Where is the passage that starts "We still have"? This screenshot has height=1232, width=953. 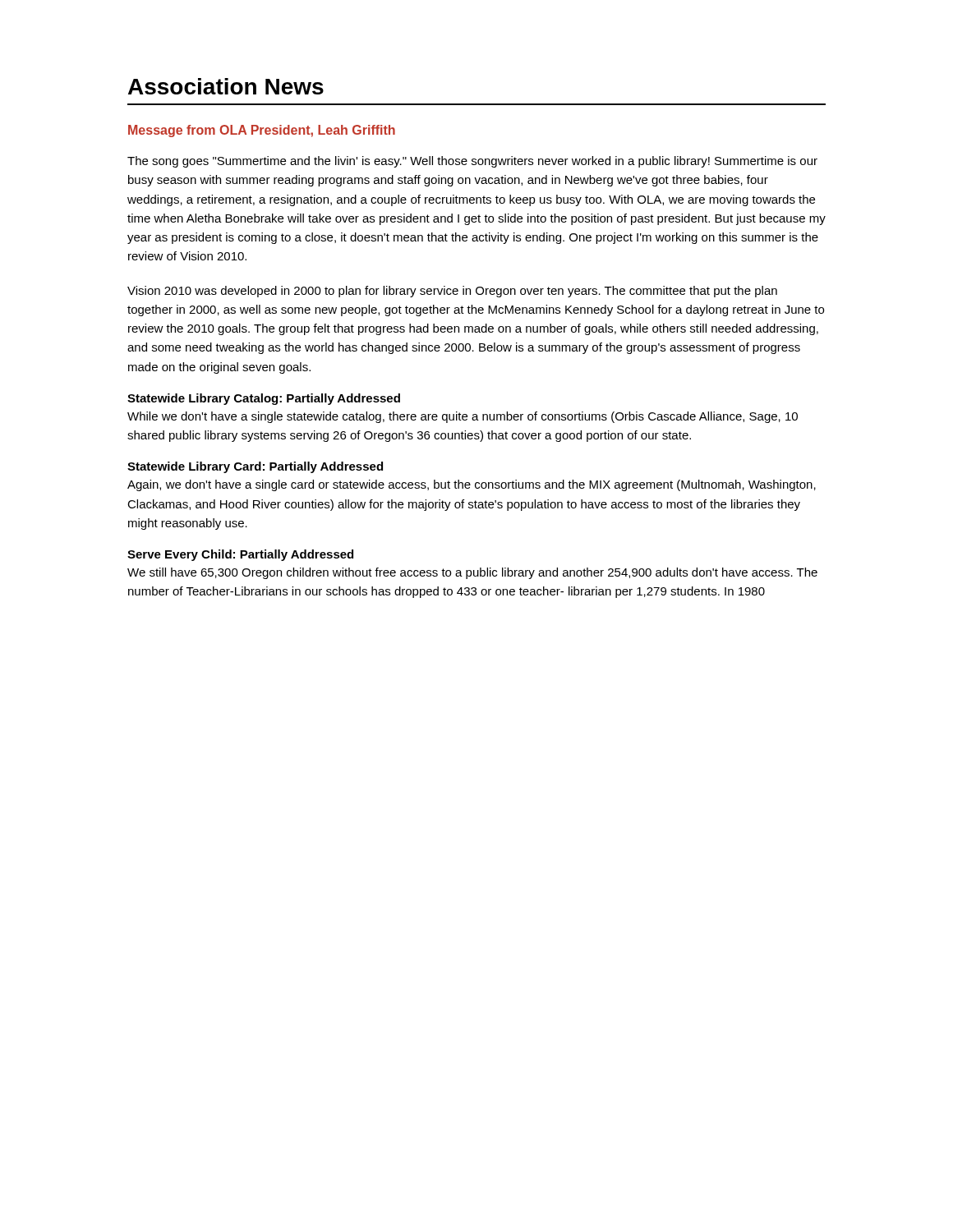476,582
